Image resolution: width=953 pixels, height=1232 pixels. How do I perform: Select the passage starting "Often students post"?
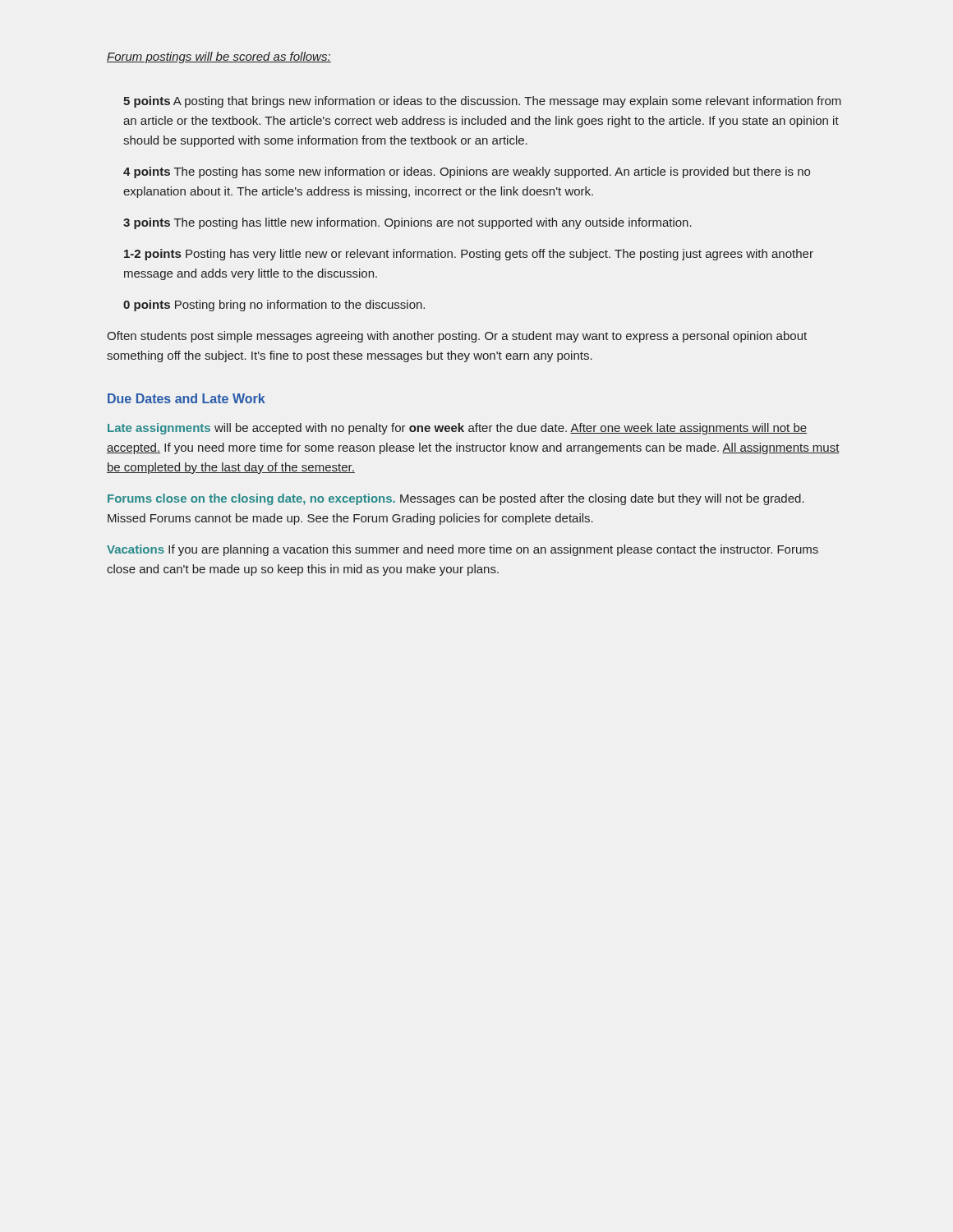click(x=457, y=345)
